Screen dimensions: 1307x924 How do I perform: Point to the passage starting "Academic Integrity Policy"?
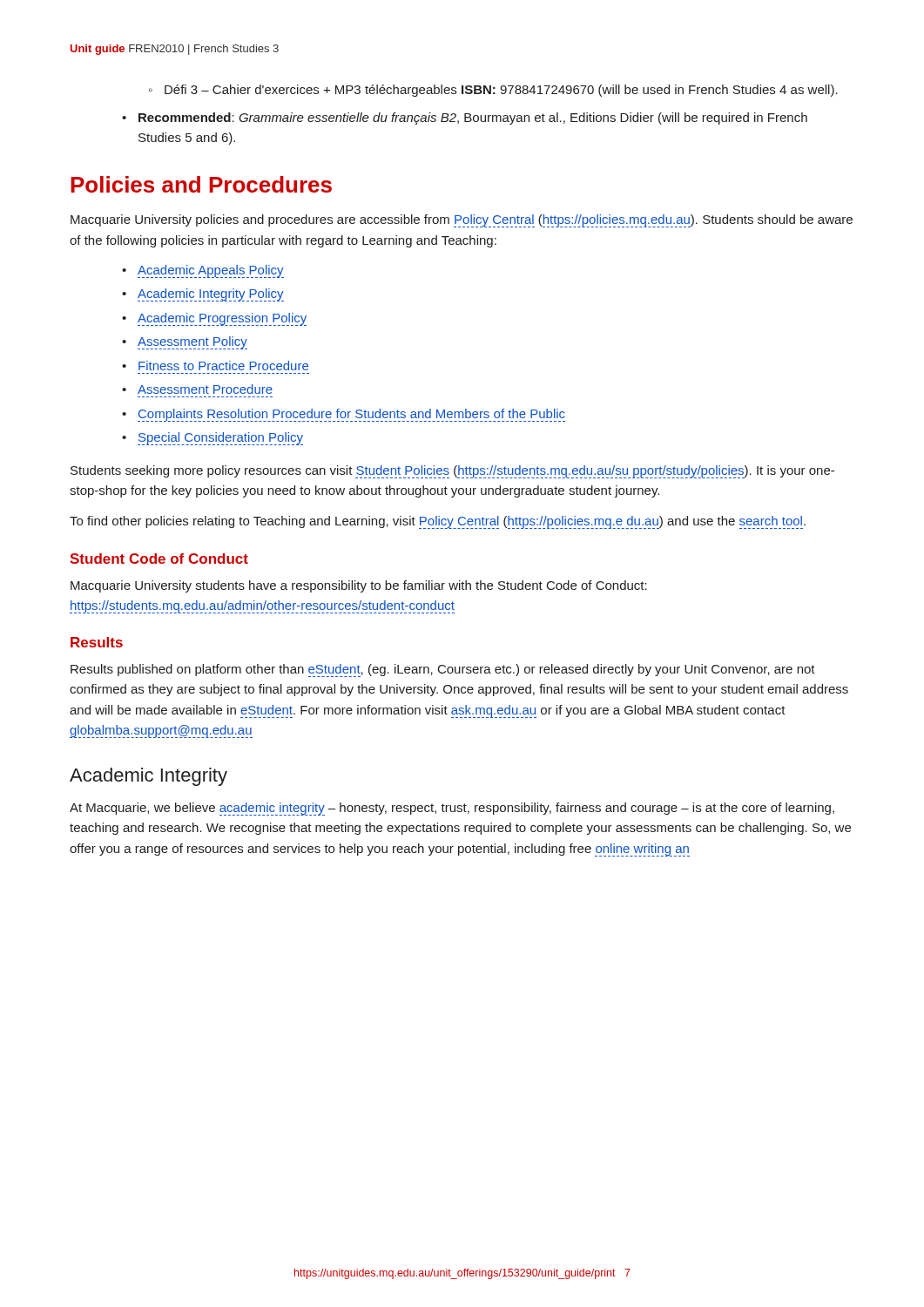point(211,294)
